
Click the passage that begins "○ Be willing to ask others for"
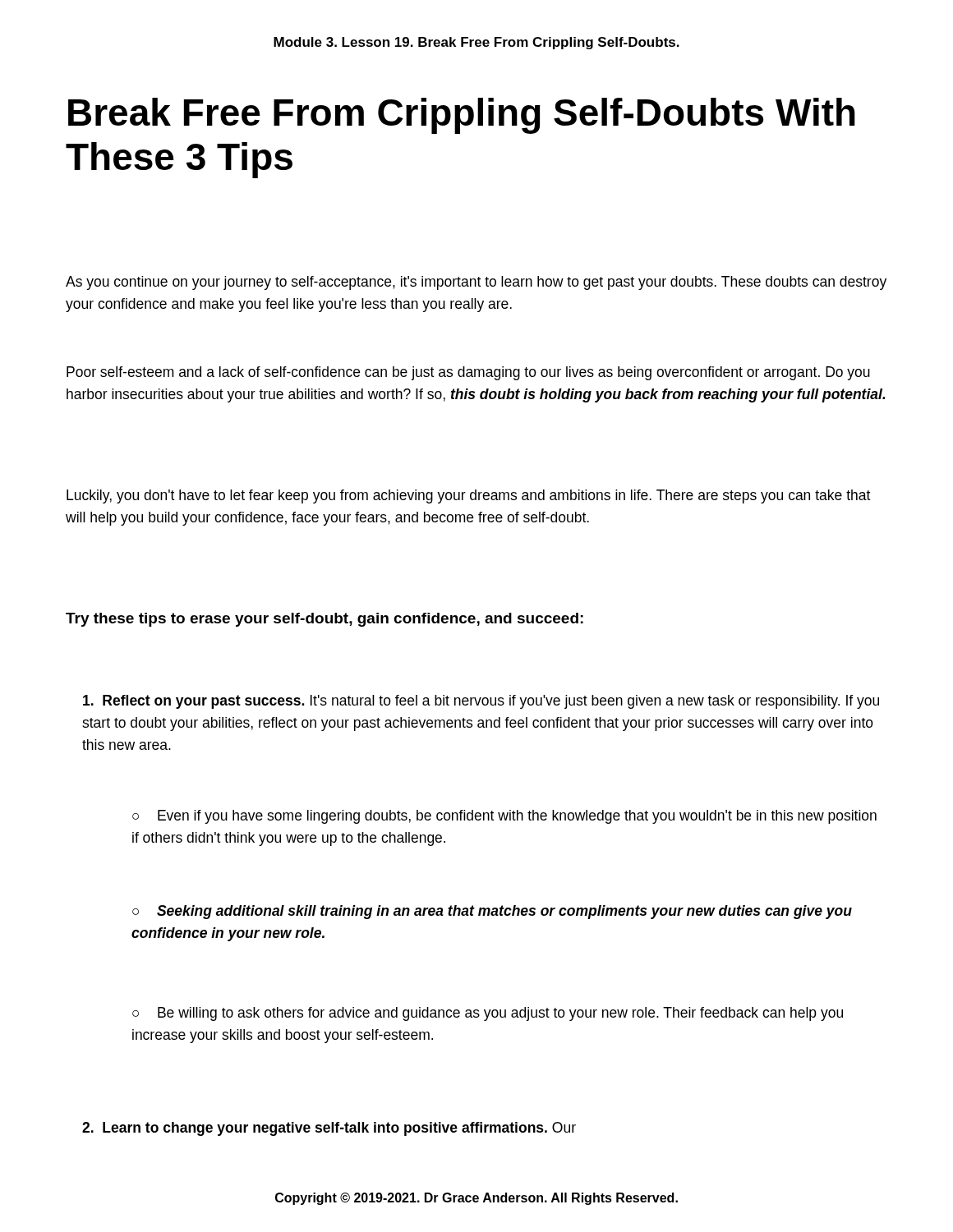pos(488,1023)
